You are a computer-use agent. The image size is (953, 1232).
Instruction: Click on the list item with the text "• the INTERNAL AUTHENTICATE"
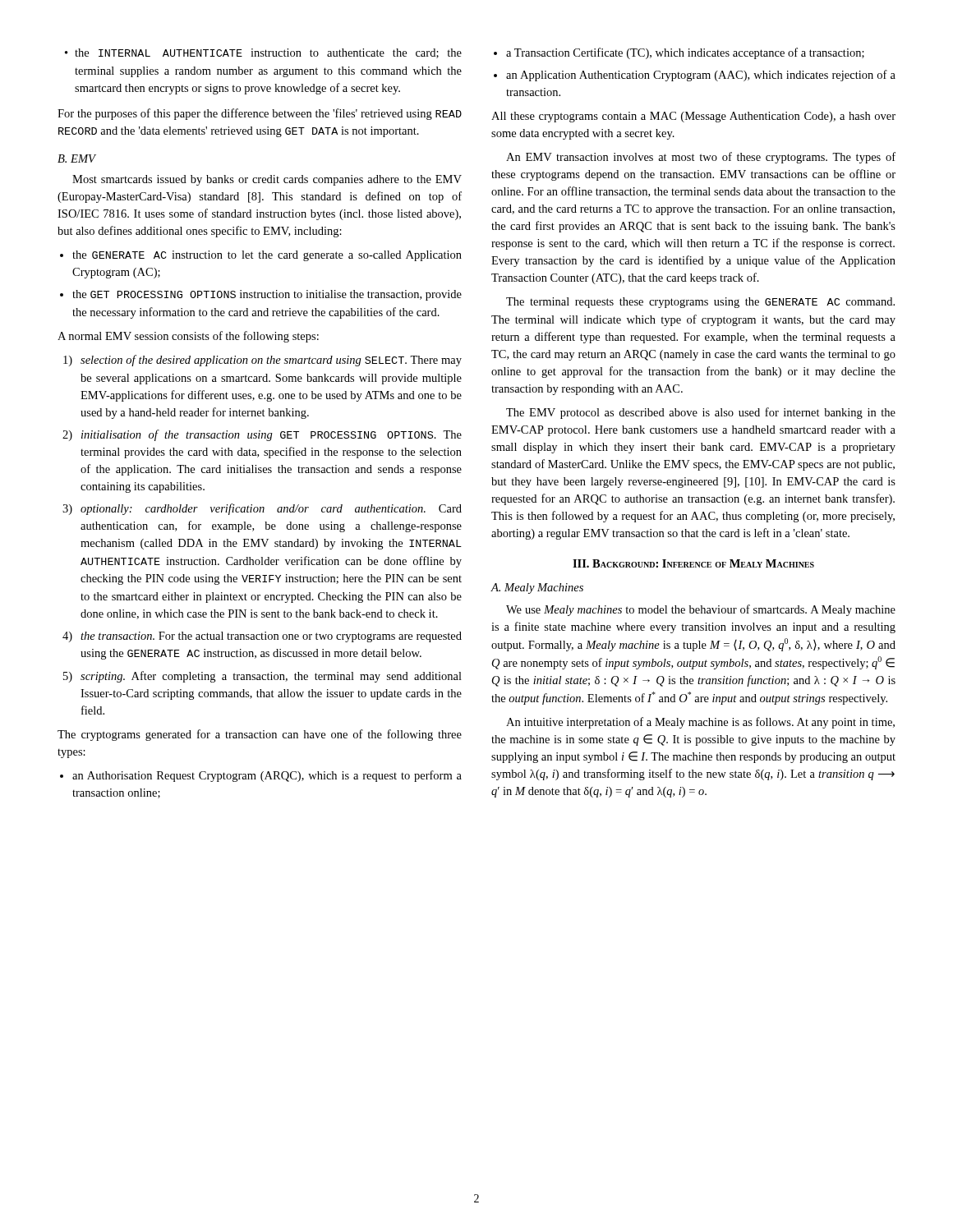pos(263,70)
